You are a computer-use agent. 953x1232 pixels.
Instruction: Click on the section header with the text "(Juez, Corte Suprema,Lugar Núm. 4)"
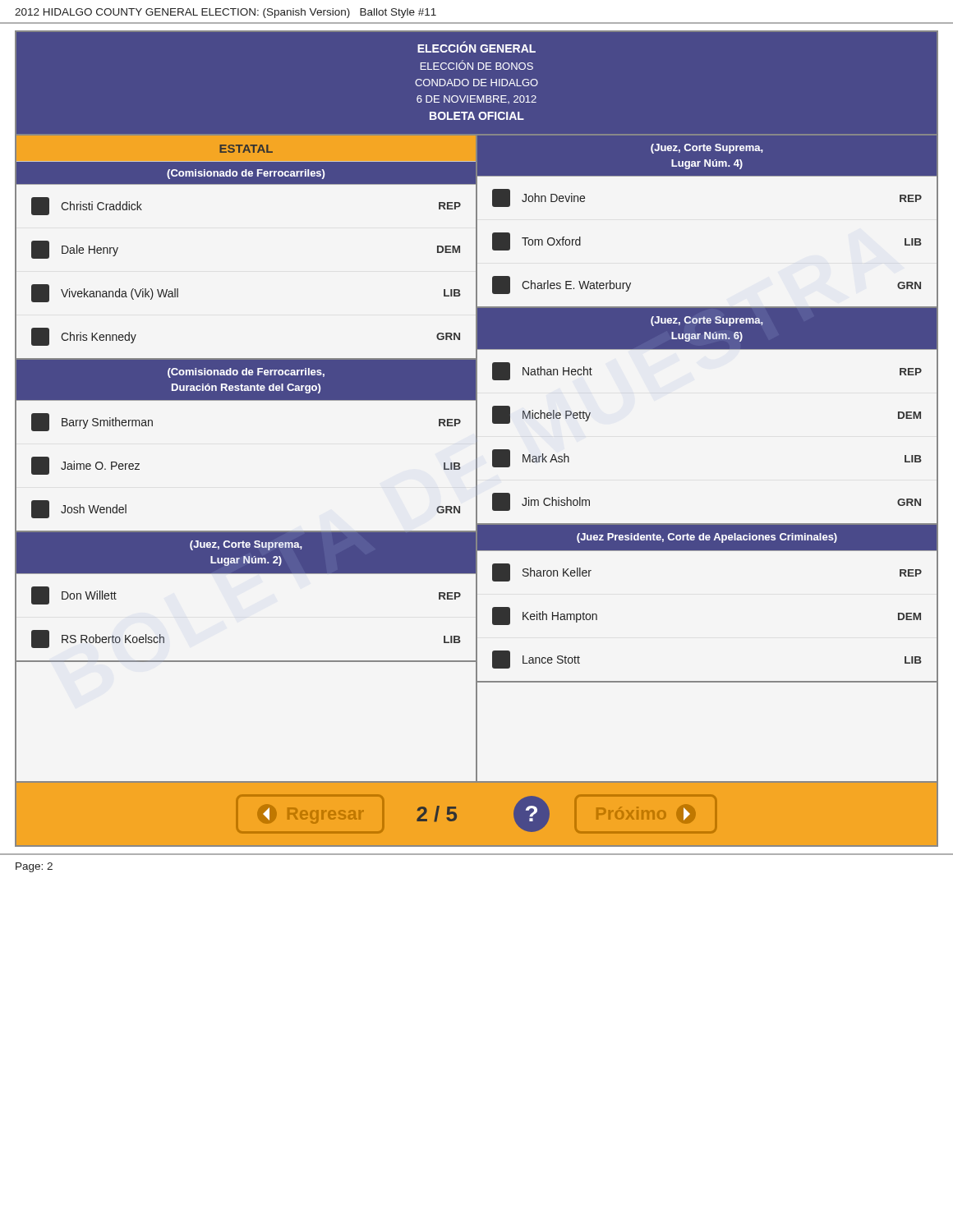[x=707, y=155]
